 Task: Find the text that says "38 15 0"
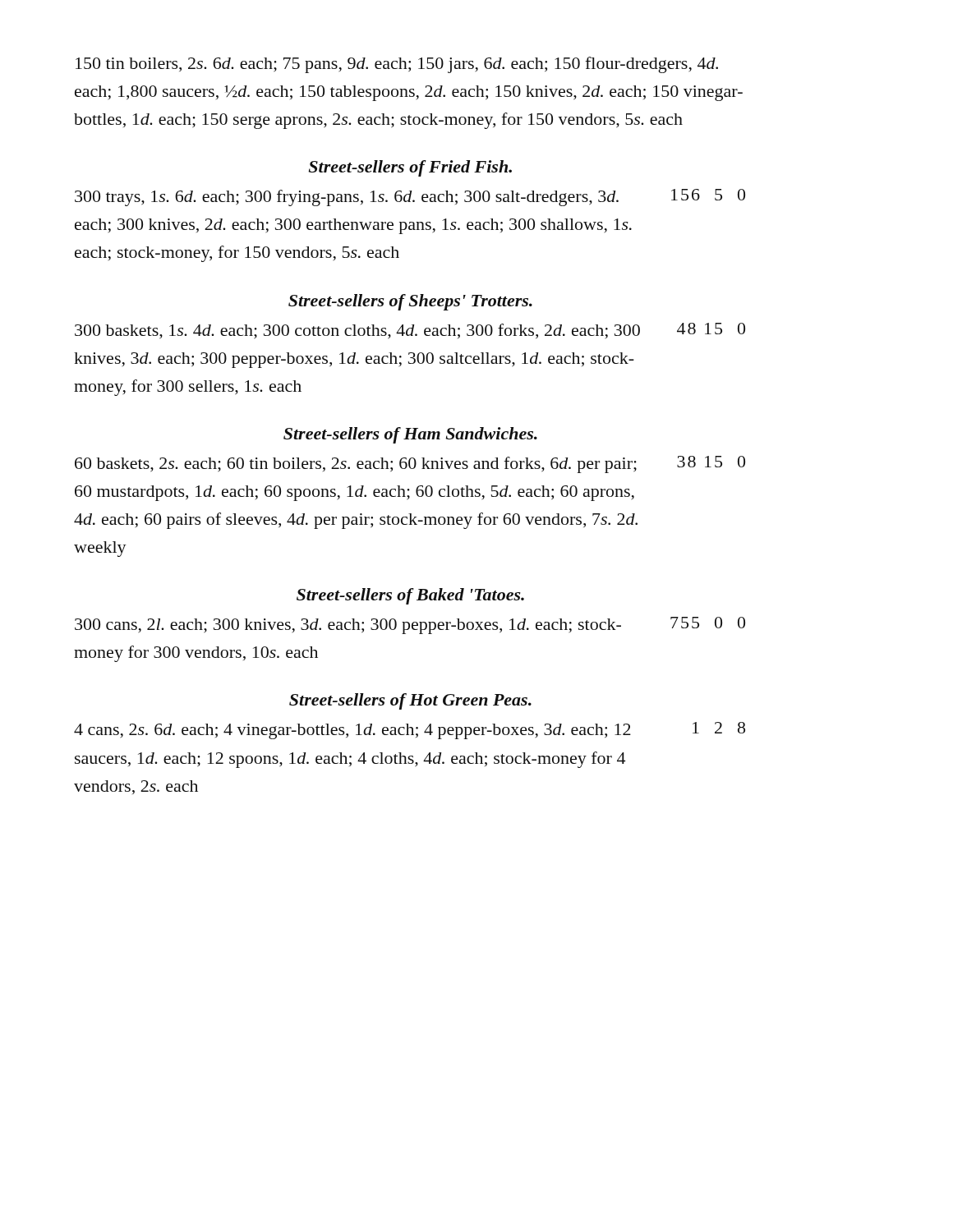pos(712,461)
